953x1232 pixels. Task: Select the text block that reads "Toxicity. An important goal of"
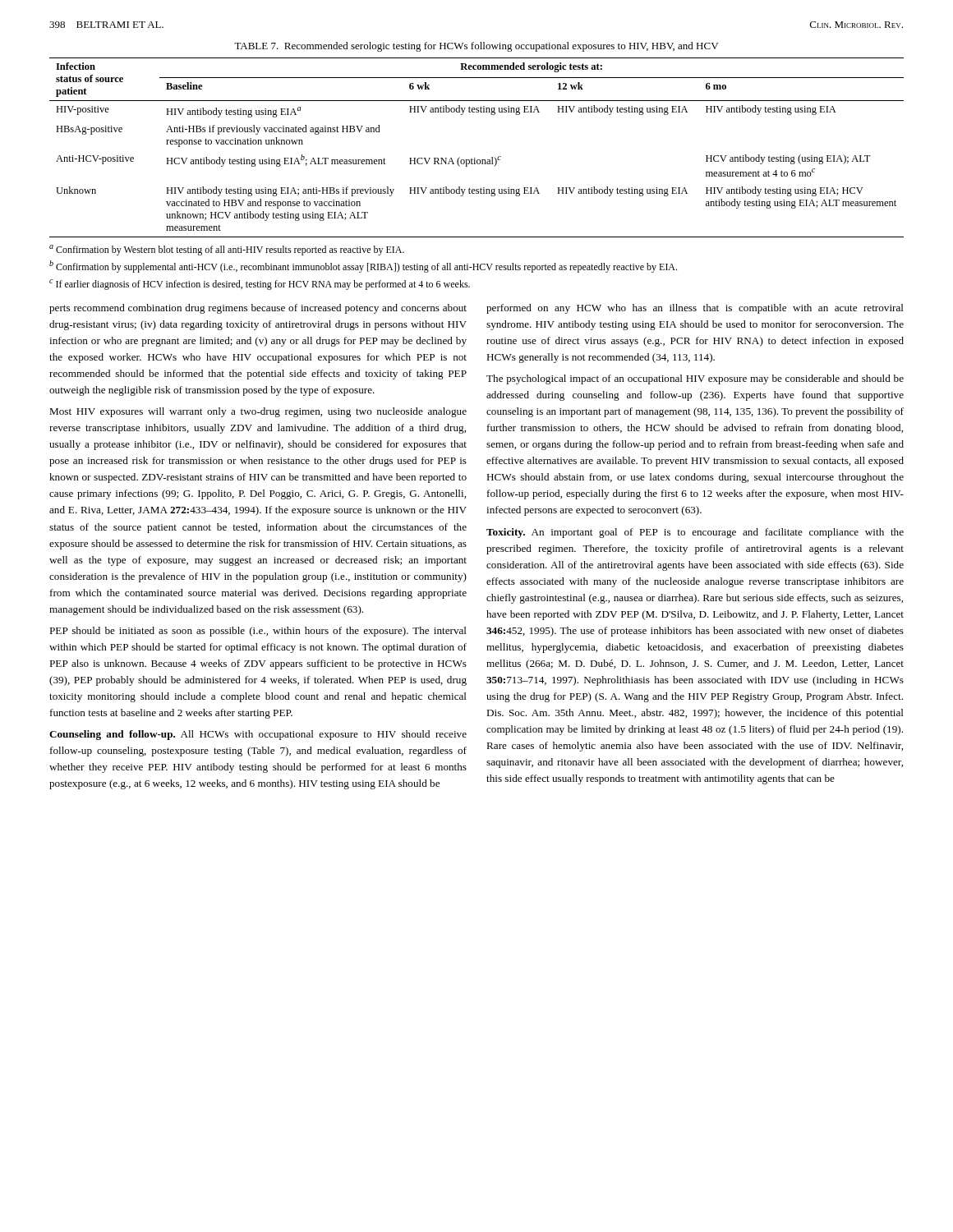pos(695,655)
